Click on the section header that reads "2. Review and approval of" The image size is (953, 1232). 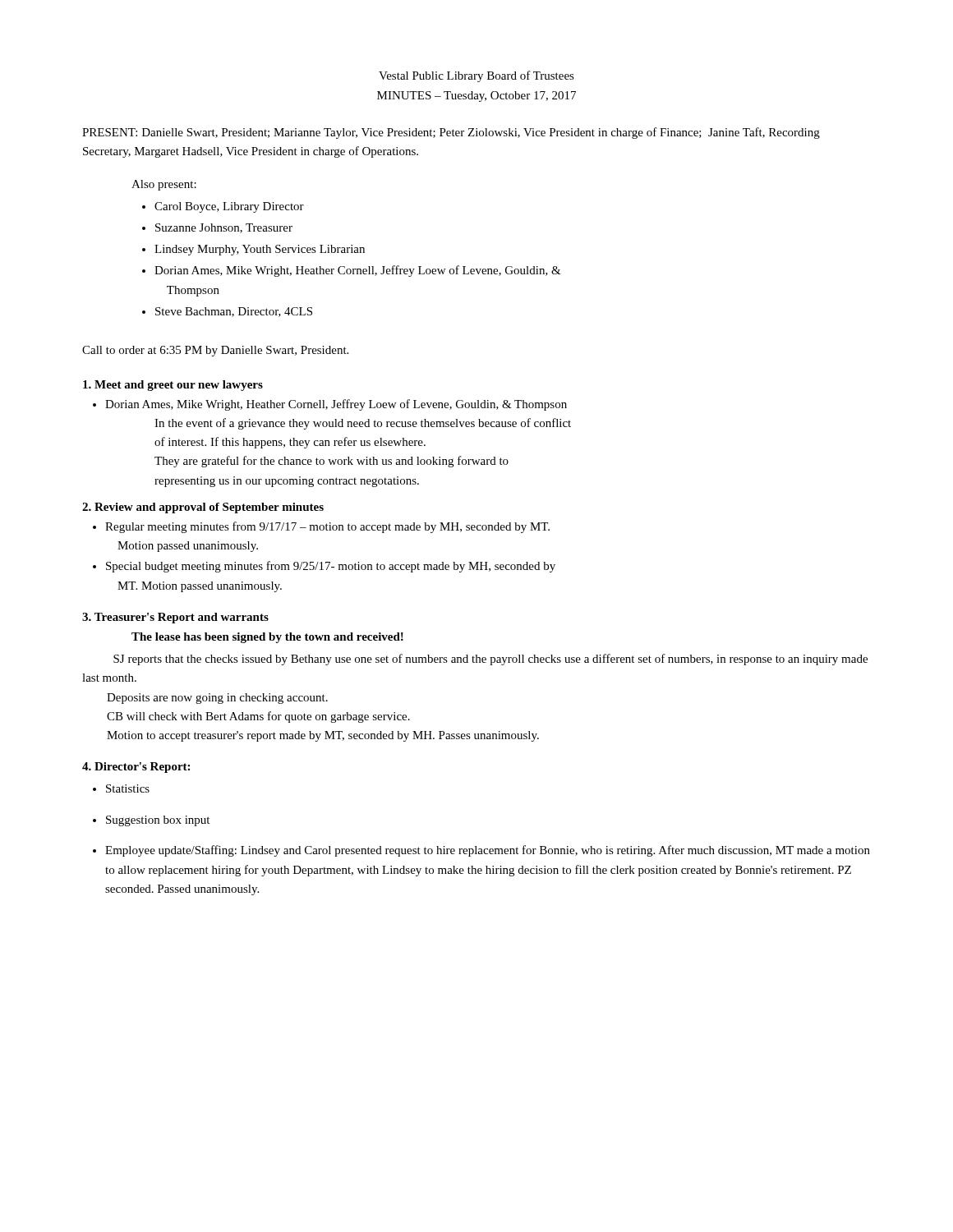pos(203,507)
